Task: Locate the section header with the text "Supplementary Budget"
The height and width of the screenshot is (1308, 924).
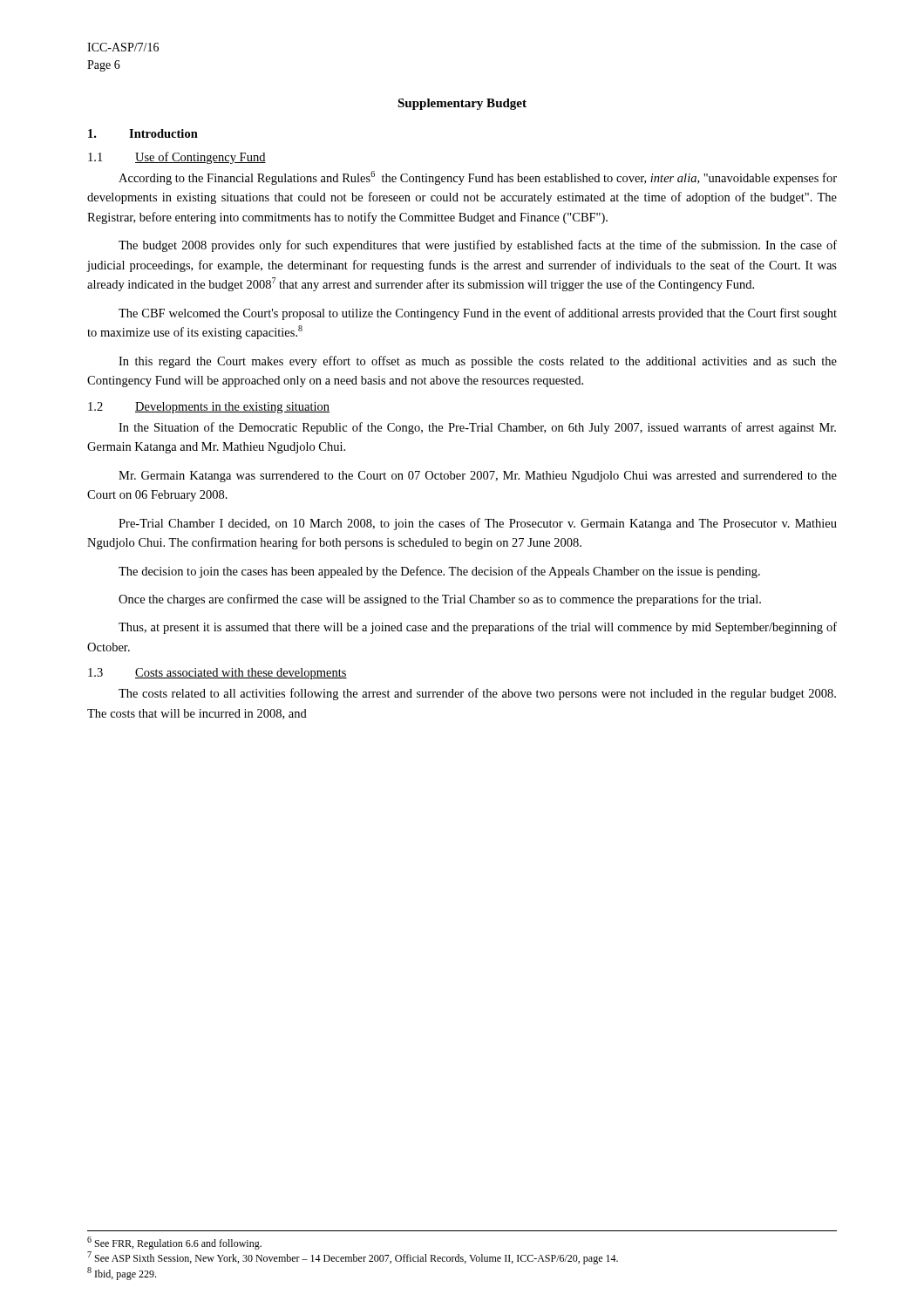Action: tap(462, 103)
